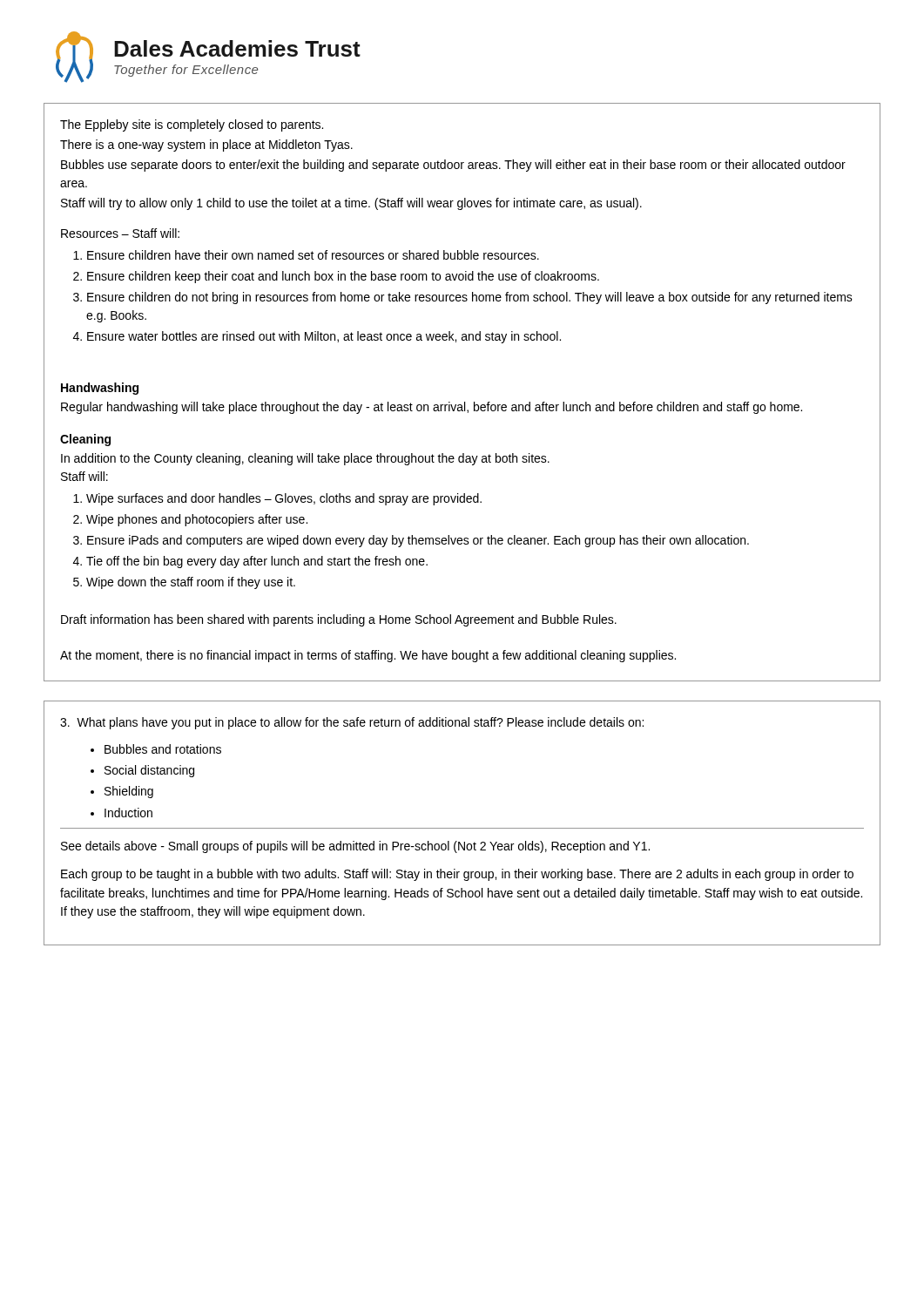Find the block on this page that starts "Wipe phones and photocopiers"
Screen dimensions: 1307x924
[197, 519]
